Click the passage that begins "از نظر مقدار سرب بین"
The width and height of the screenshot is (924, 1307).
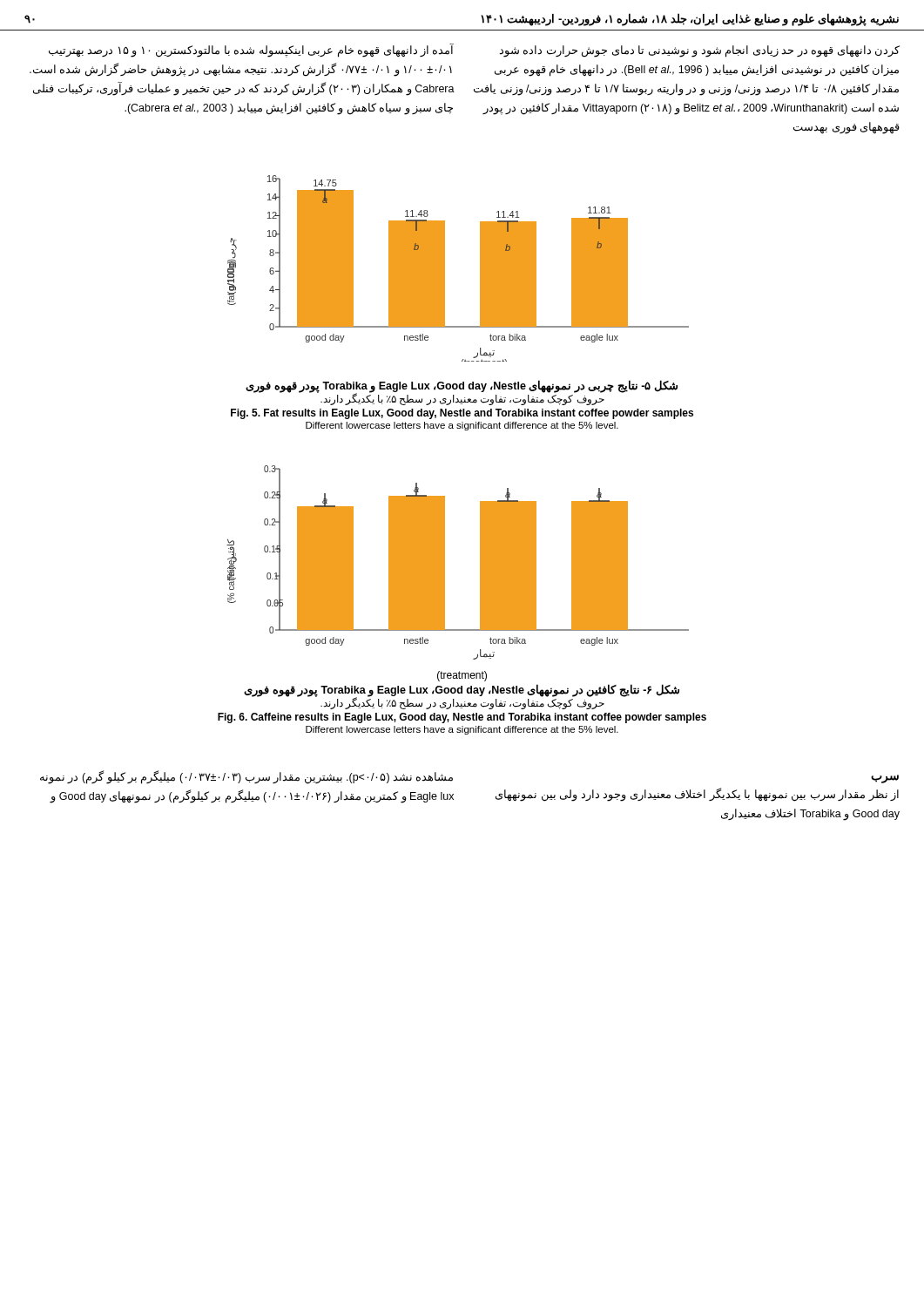[x=697, y=804]
